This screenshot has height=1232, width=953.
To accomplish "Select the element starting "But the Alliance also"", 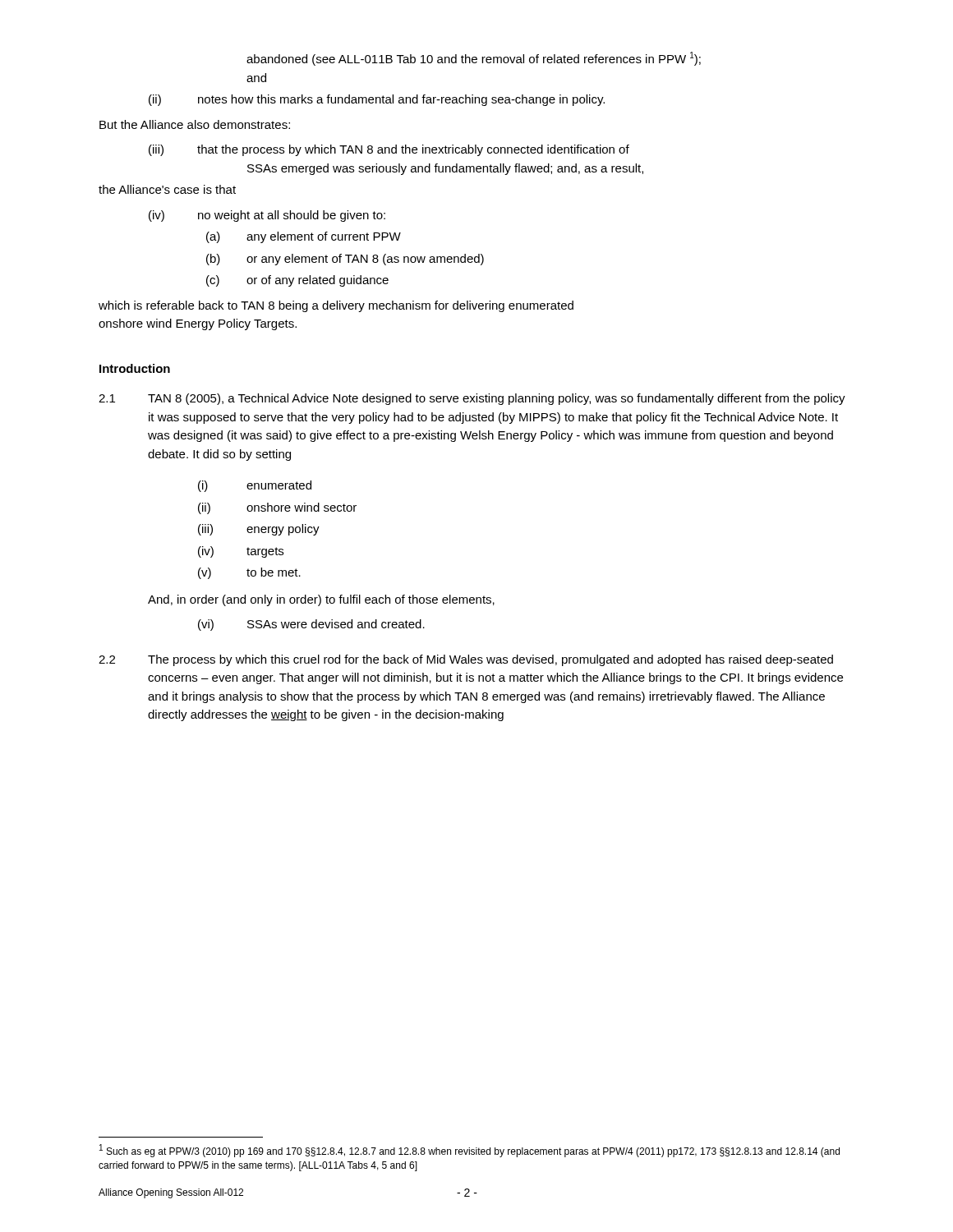I will (x=195, y=124).
